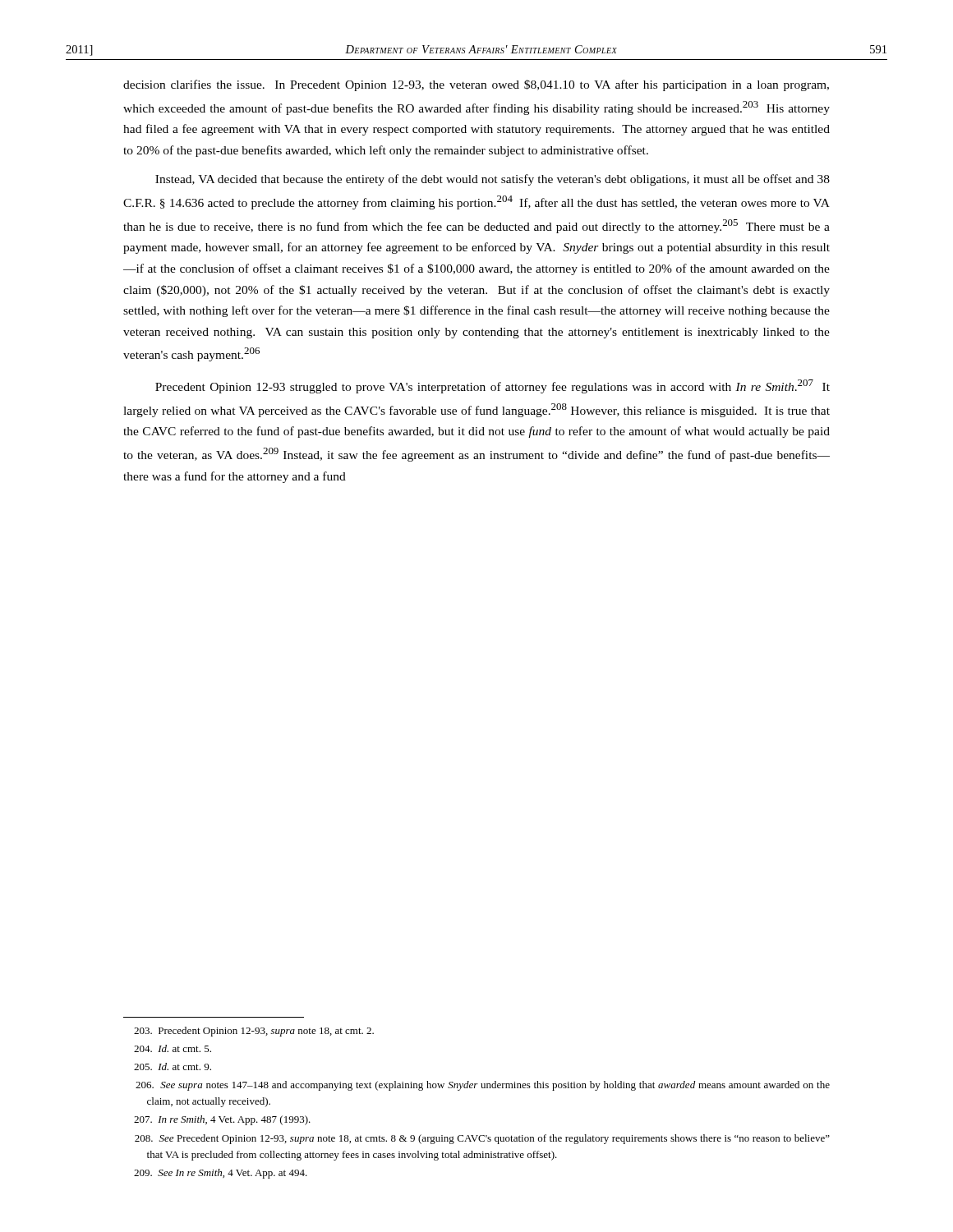Viewport: 953px width, 1232px height.
Task: Select the text block starting "decision clarifies the issue. In Precedent"
Action: pyautogui.click(x=476, y=117)
